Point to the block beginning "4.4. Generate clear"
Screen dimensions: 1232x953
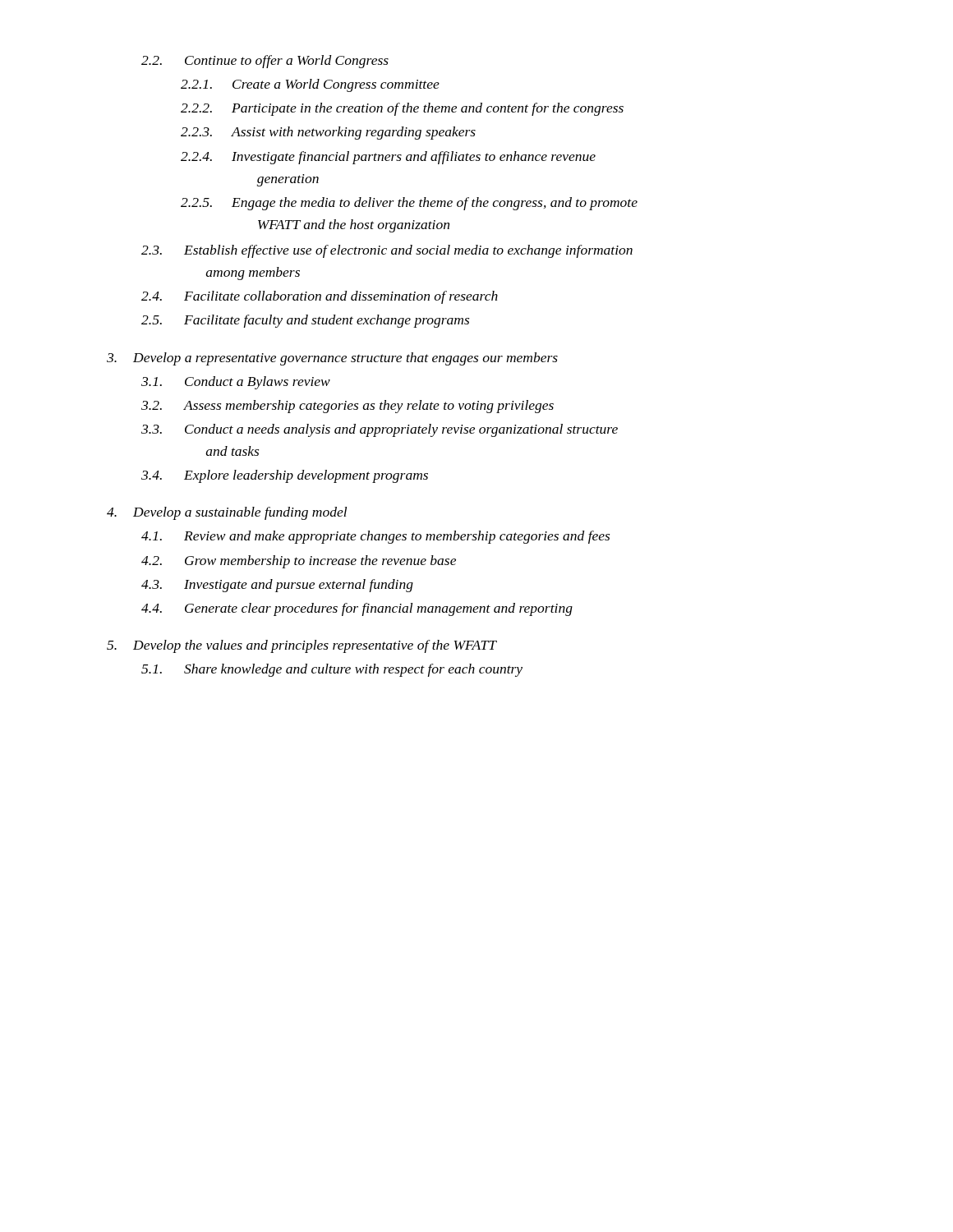pyautogui.click(x=357, y=608)
